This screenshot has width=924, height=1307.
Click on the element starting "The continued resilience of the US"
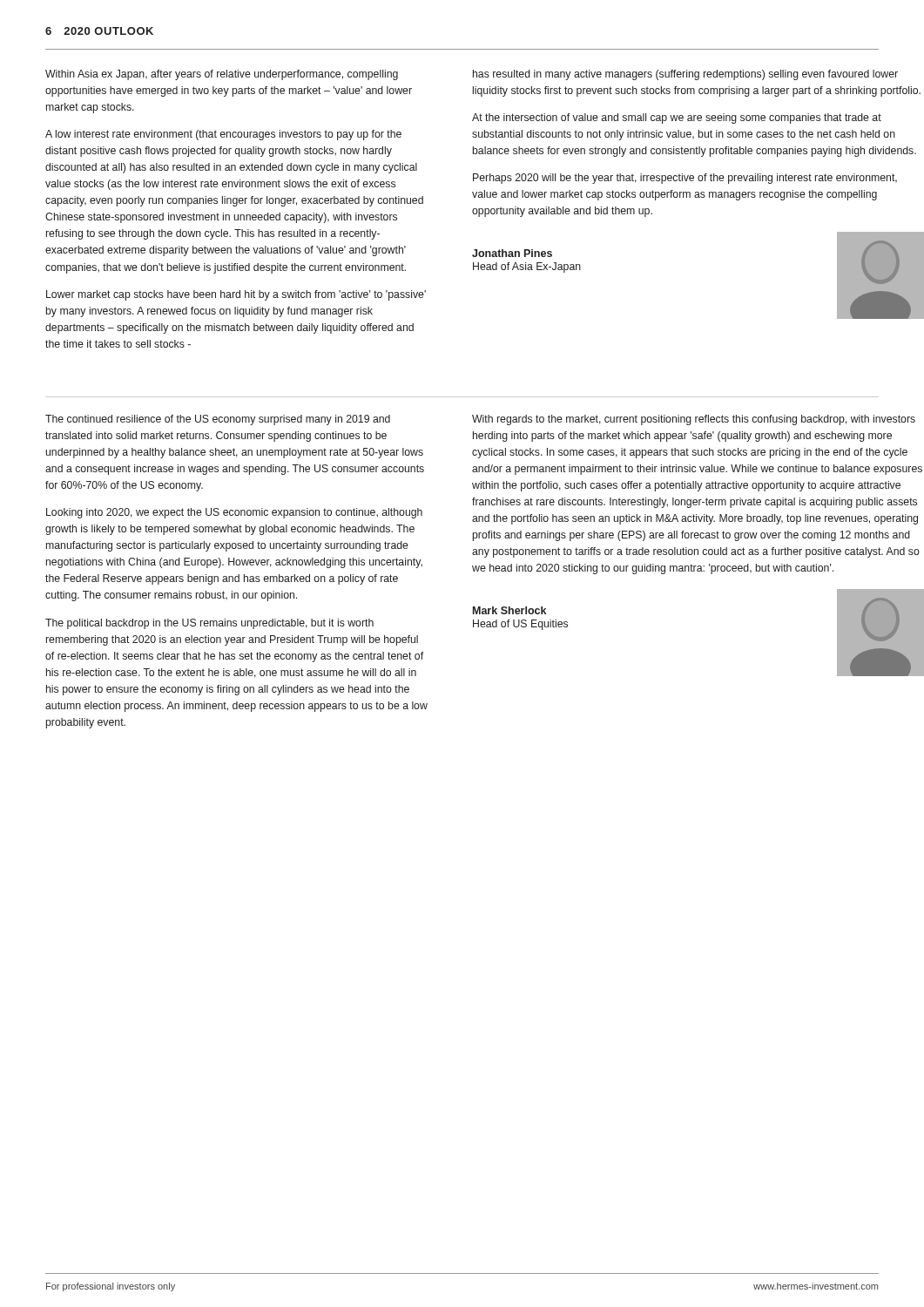[x=237, y=571]
